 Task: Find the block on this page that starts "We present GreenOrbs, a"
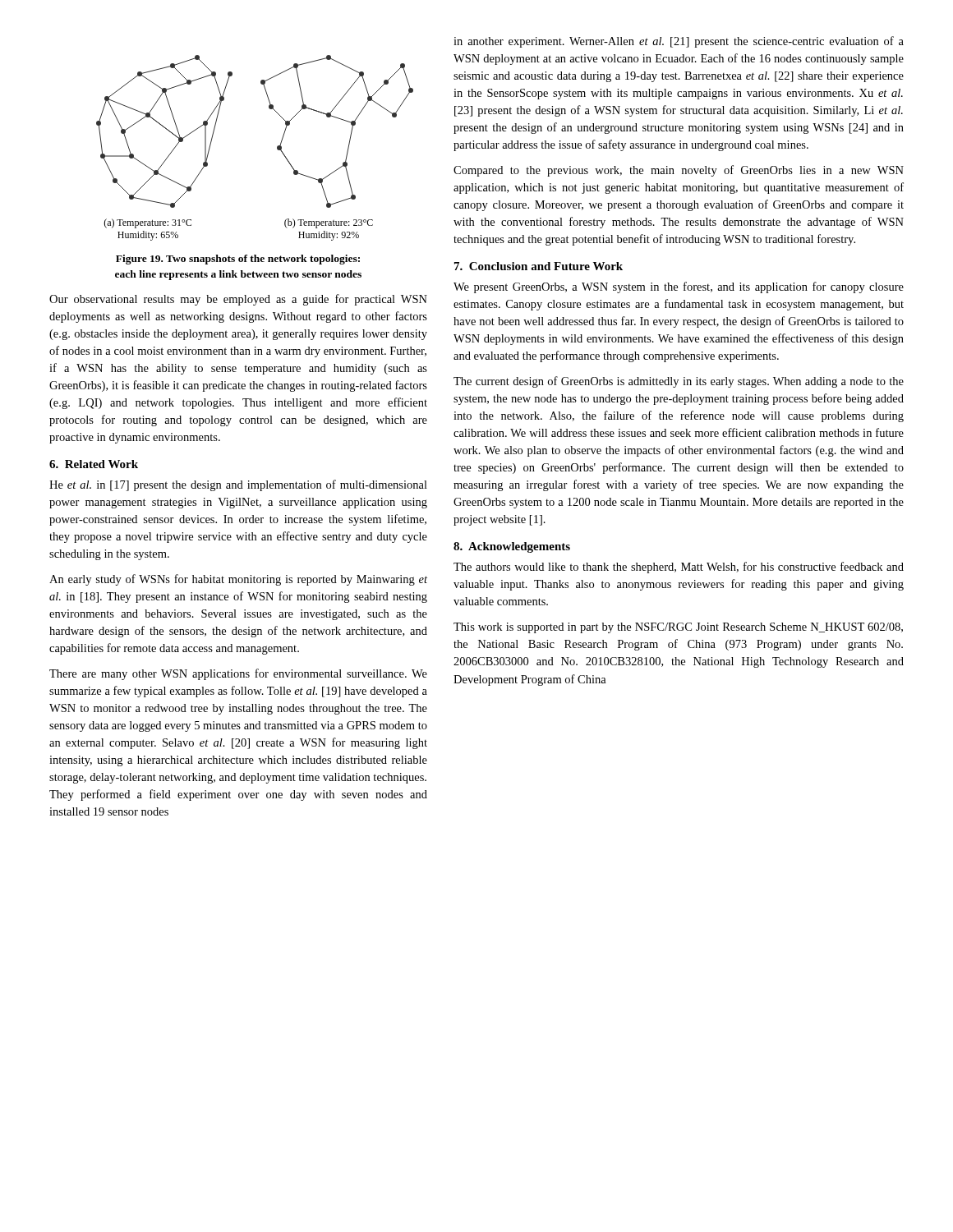[679, 322]
